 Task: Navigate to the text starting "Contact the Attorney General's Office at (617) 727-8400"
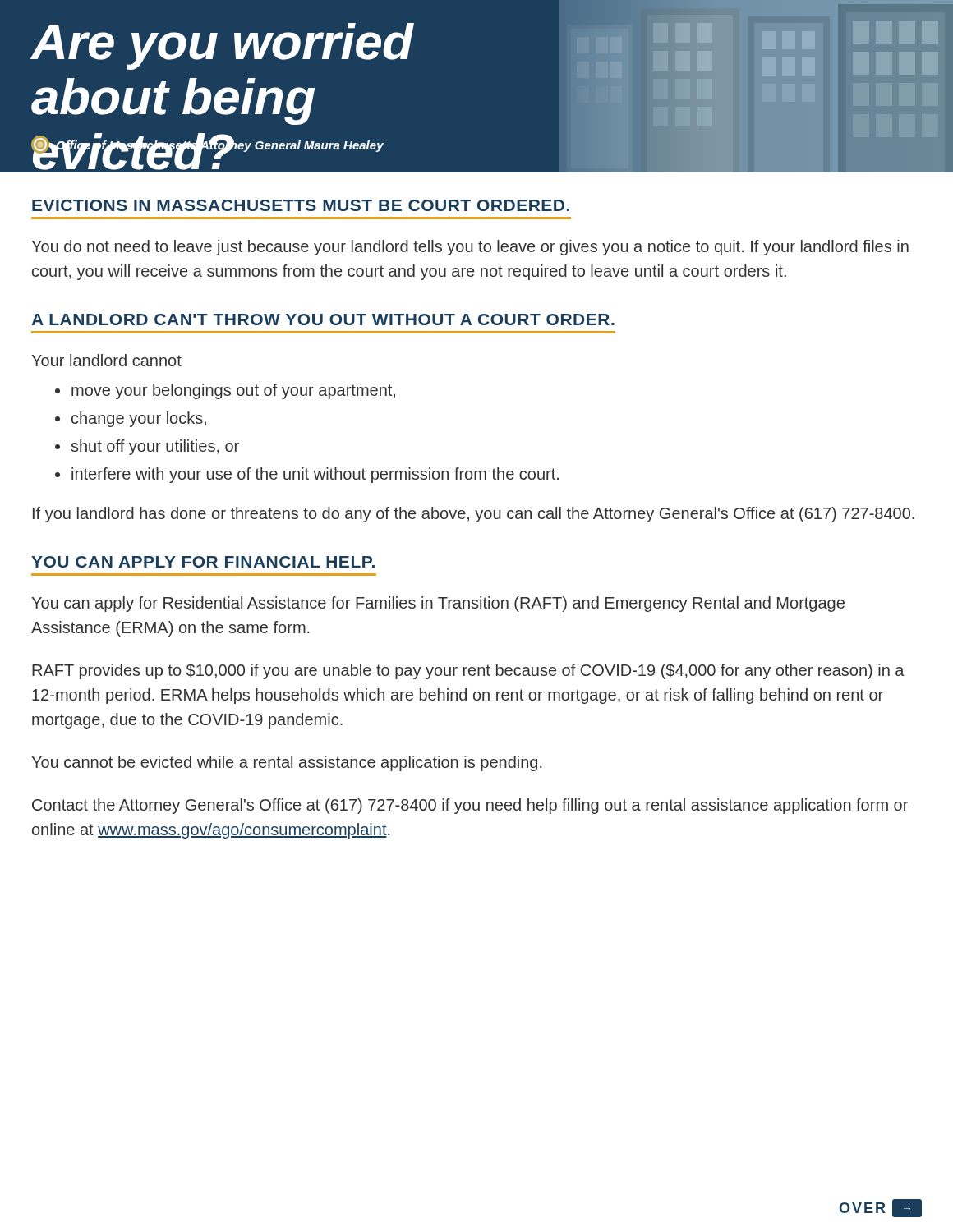coord(476,817)
